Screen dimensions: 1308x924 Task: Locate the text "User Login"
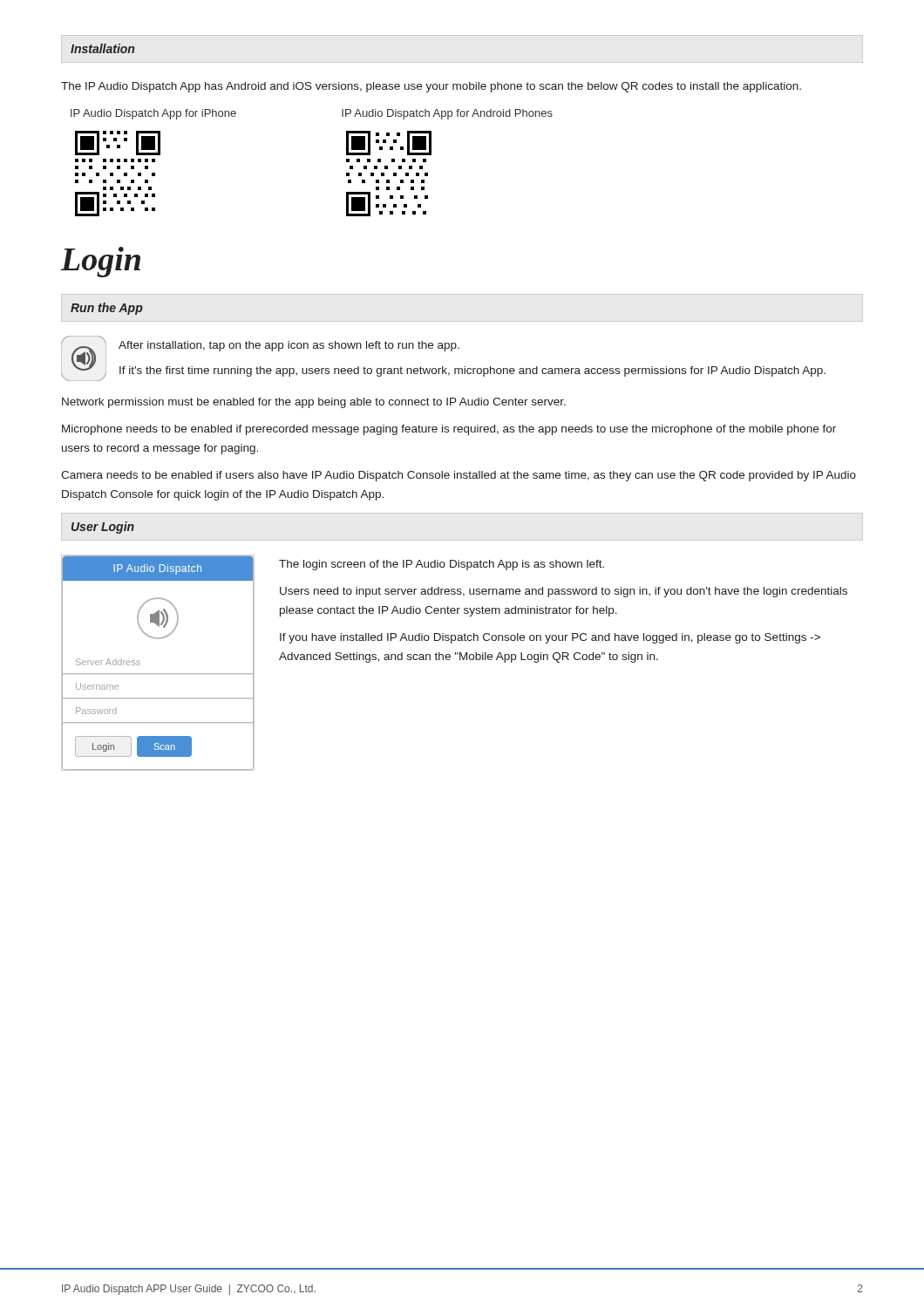pyautogui.click(x=102, y=526)
